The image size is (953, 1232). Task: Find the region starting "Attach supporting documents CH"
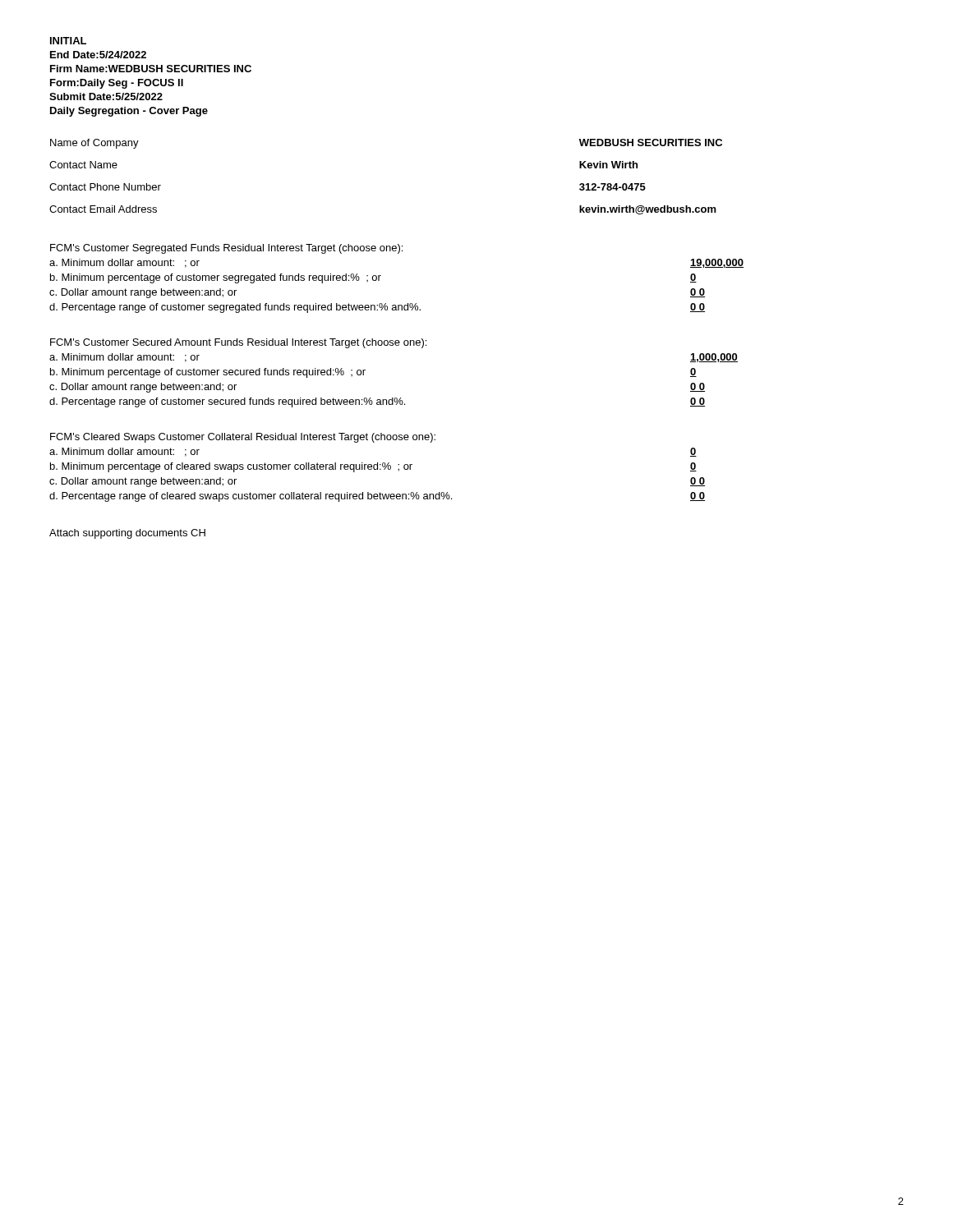click(x=128, y=533)
